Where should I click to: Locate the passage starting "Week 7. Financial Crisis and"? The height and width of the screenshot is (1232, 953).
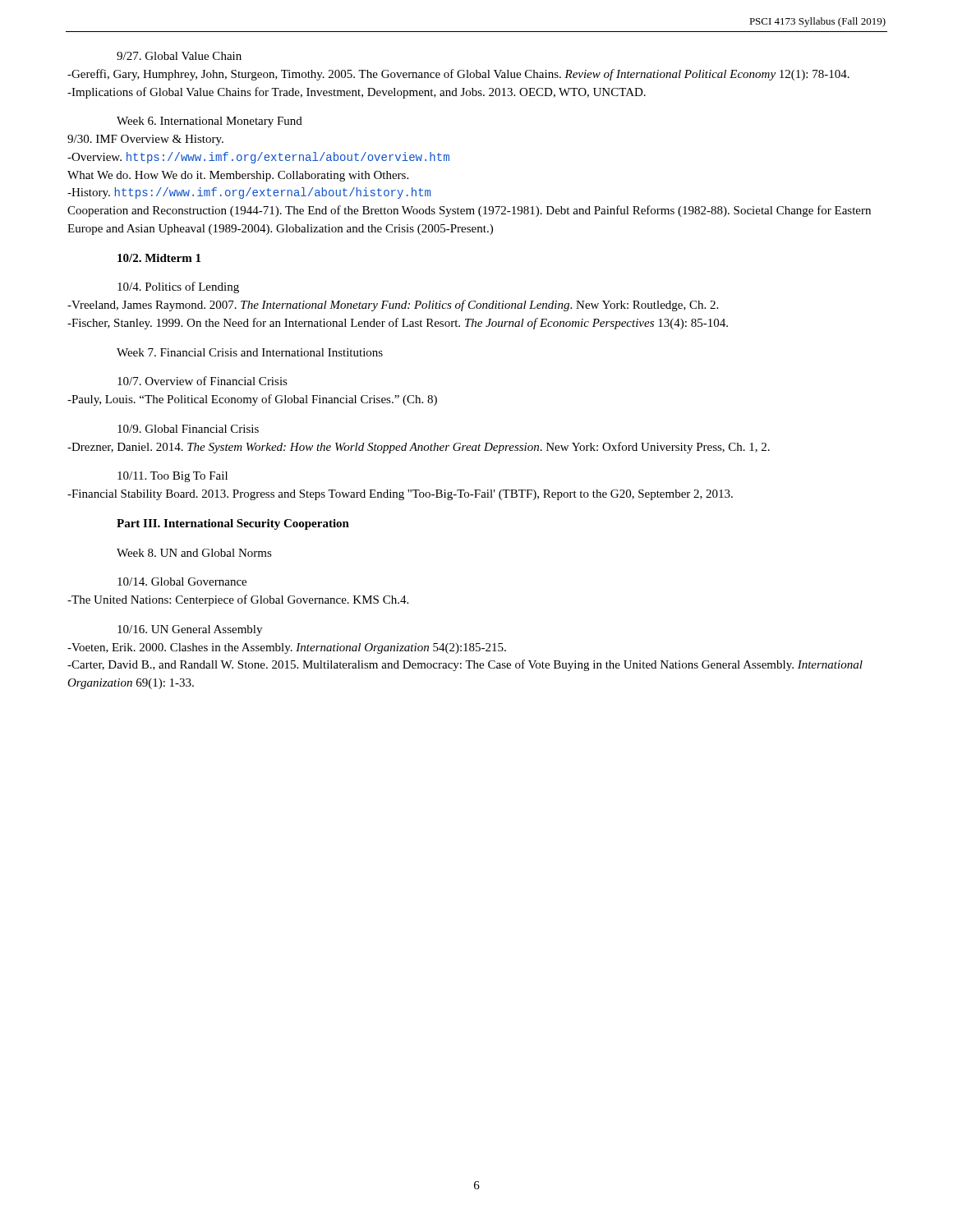click(250, 352)
